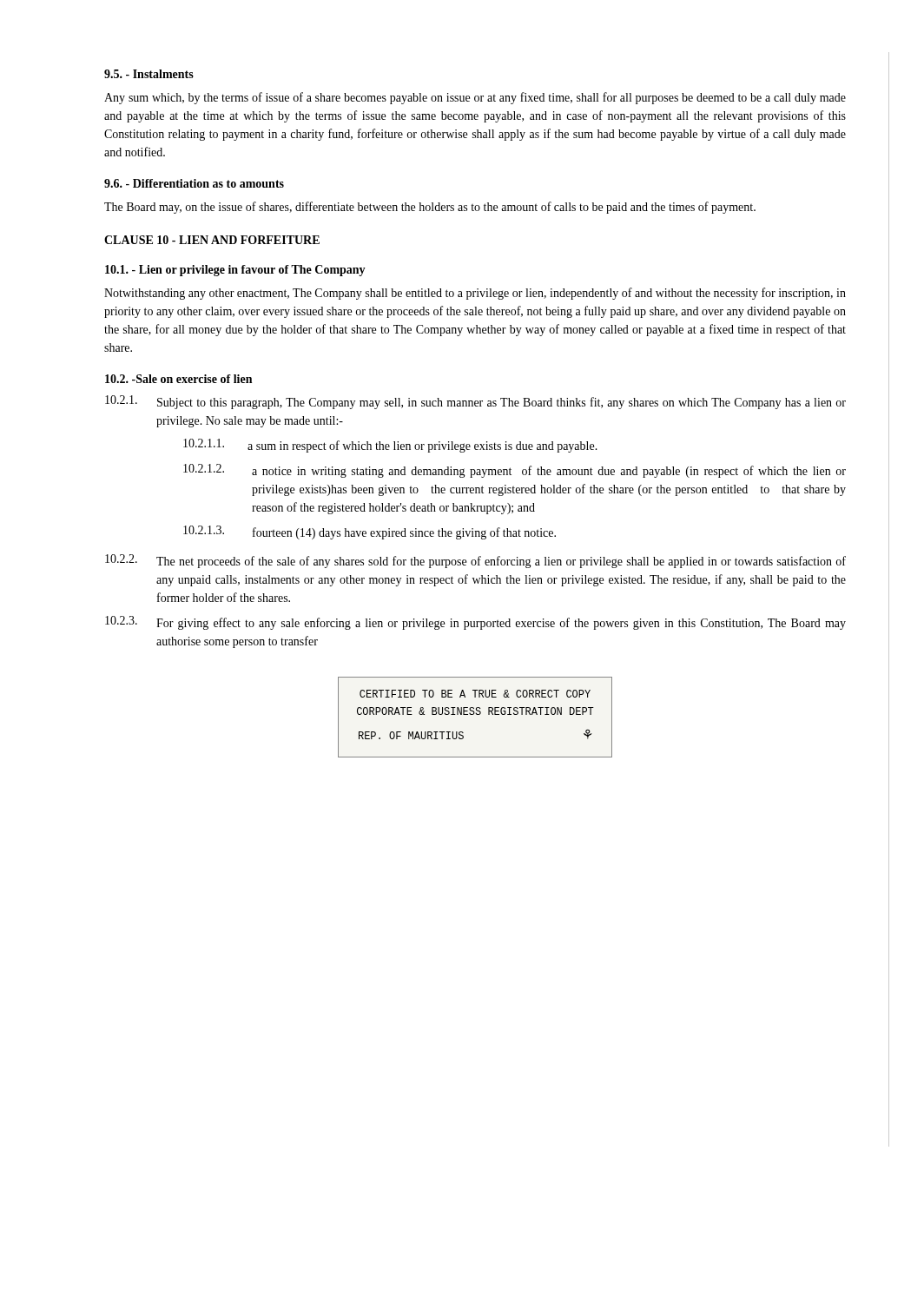Find the section header that says "Clause 10 - LIEN AND FORFEITURE"
The image size is (924, 1303).
click(212, 240)
